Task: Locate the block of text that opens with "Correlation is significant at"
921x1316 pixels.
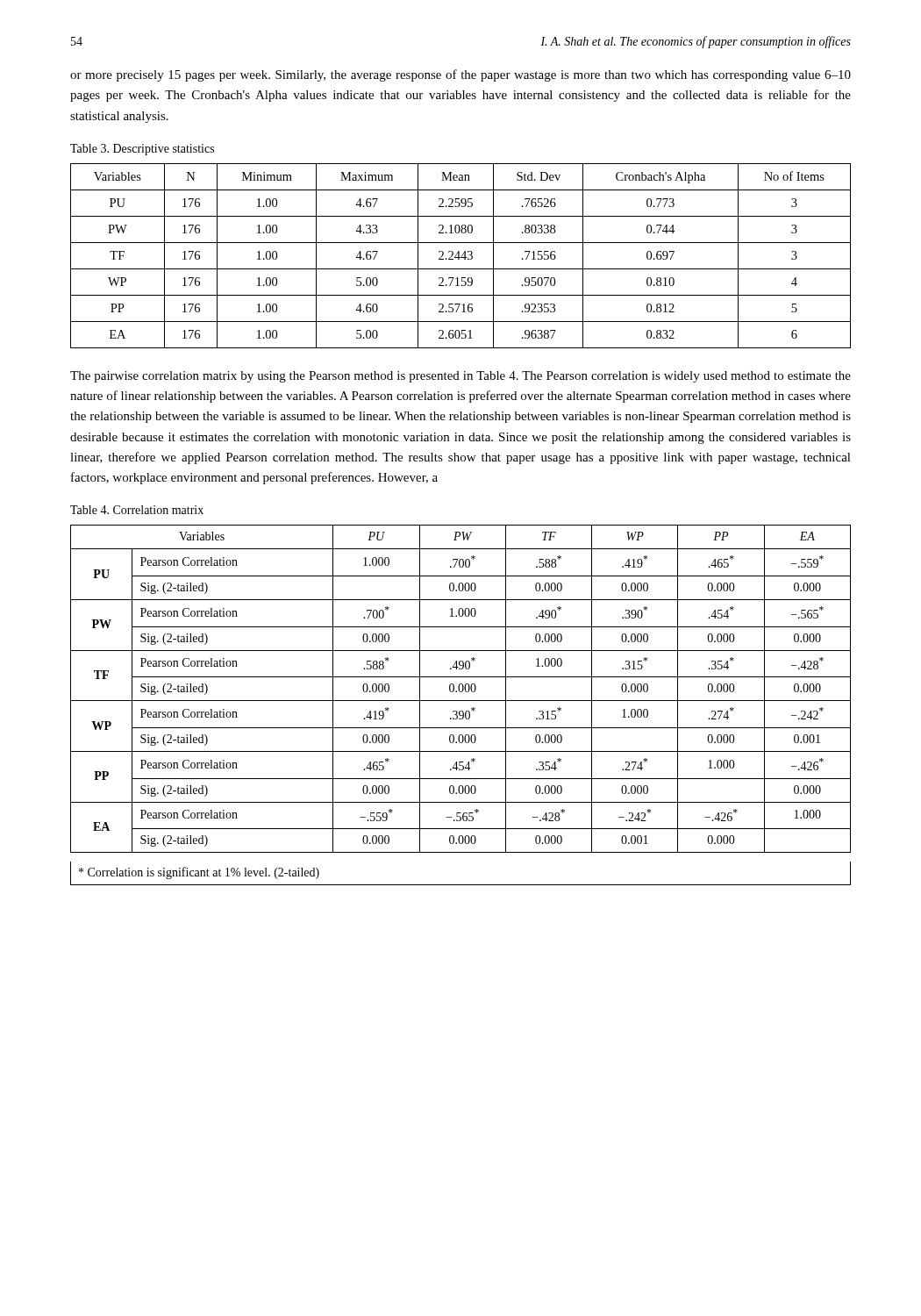Action: tap(199, 873)
